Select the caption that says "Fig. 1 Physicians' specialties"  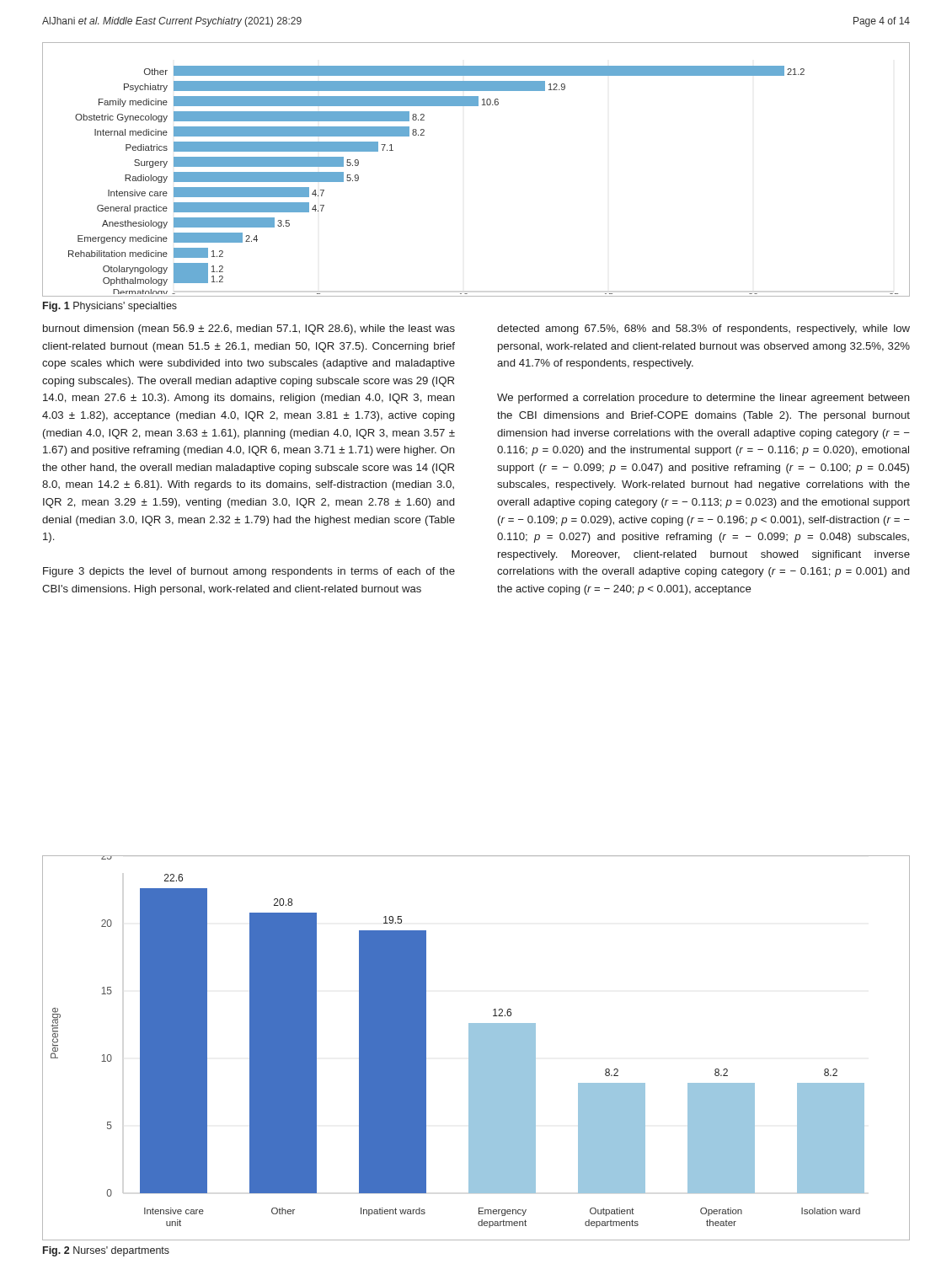[110, 306]
